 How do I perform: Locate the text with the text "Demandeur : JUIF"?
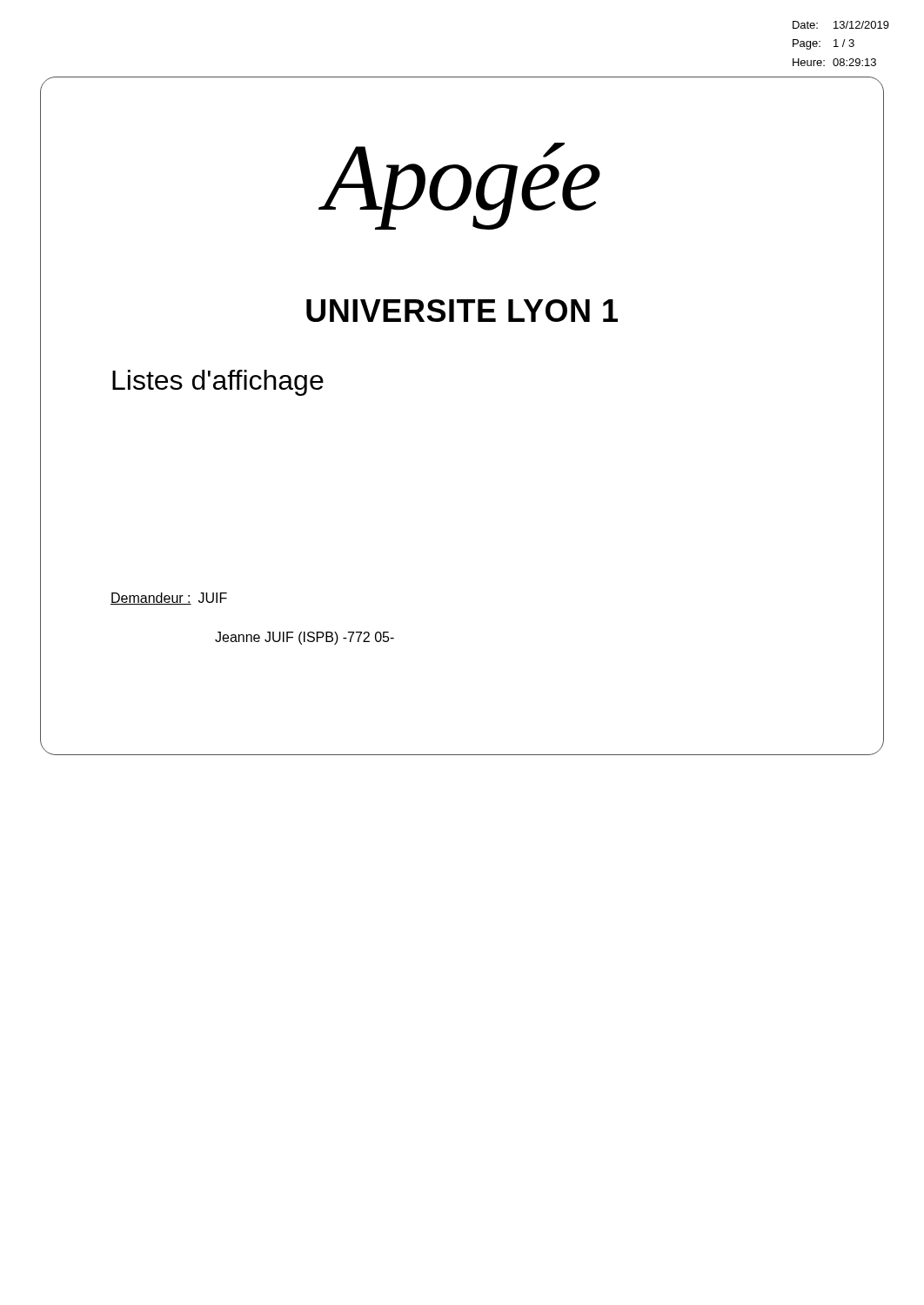[x=169, y=599]
